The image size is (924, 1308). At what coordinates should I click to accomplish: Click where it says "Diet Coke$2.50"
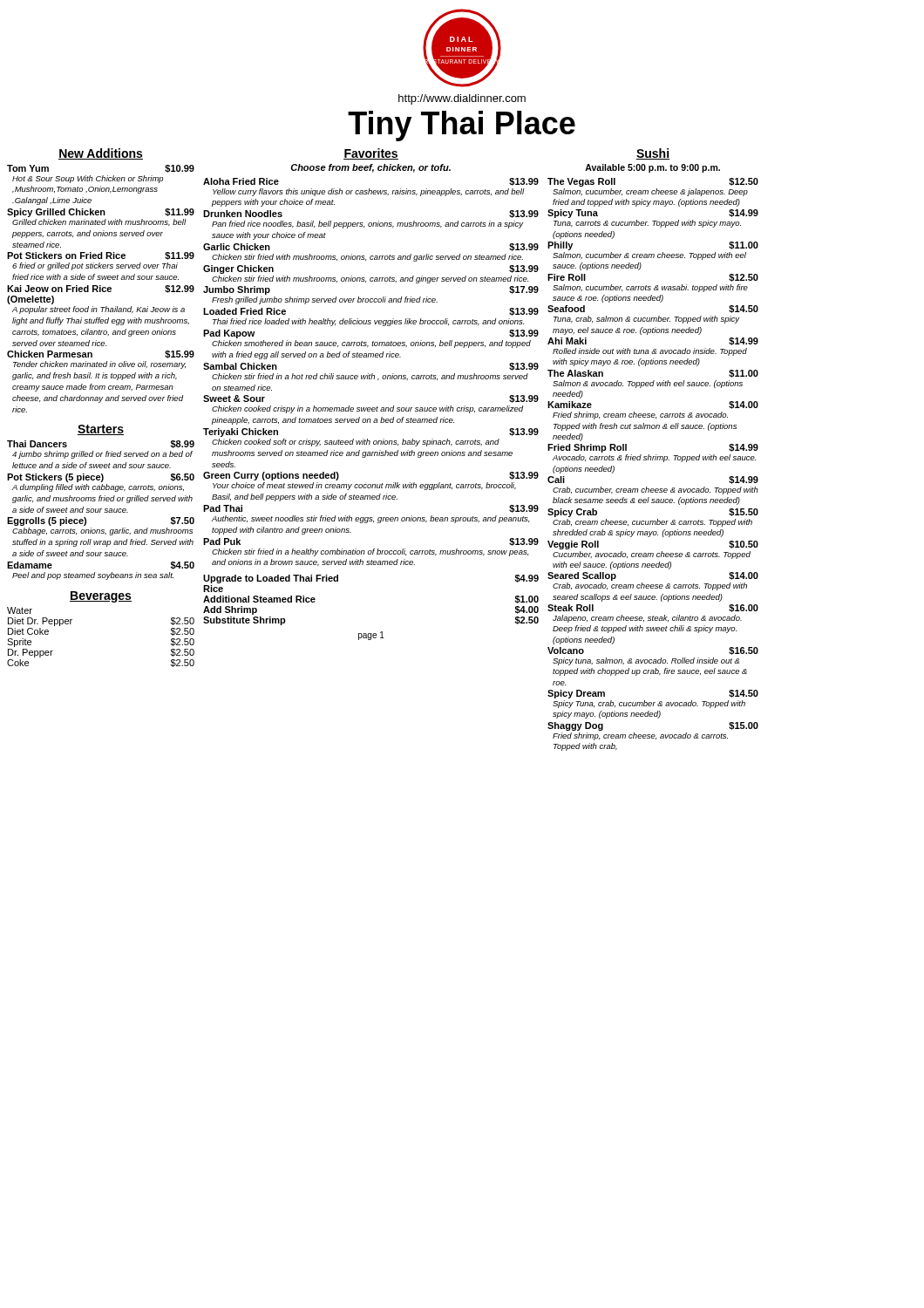[28, 633]
